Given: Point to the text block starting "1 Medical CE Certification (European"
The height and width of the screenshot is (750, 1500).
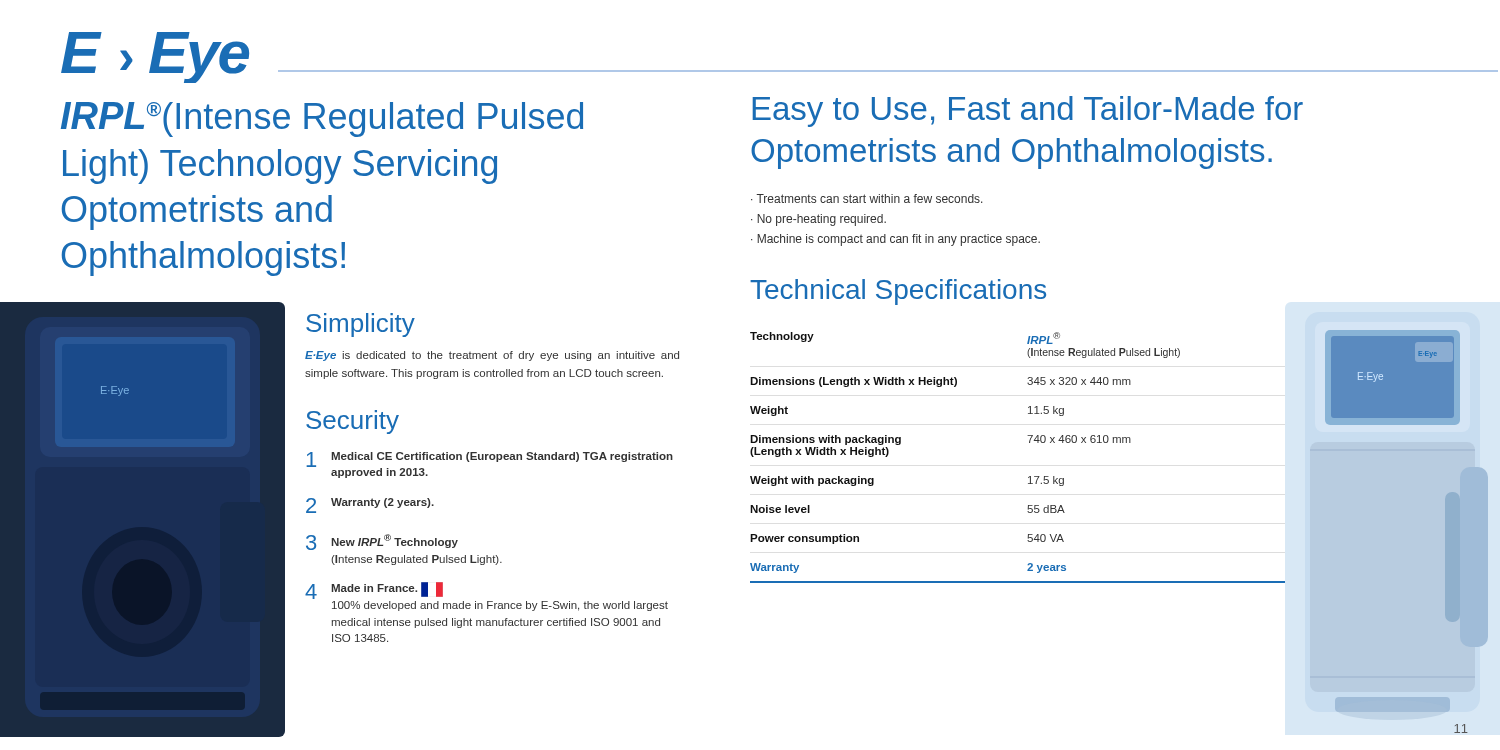Looking at the screenshot, I should coord(492,464).
